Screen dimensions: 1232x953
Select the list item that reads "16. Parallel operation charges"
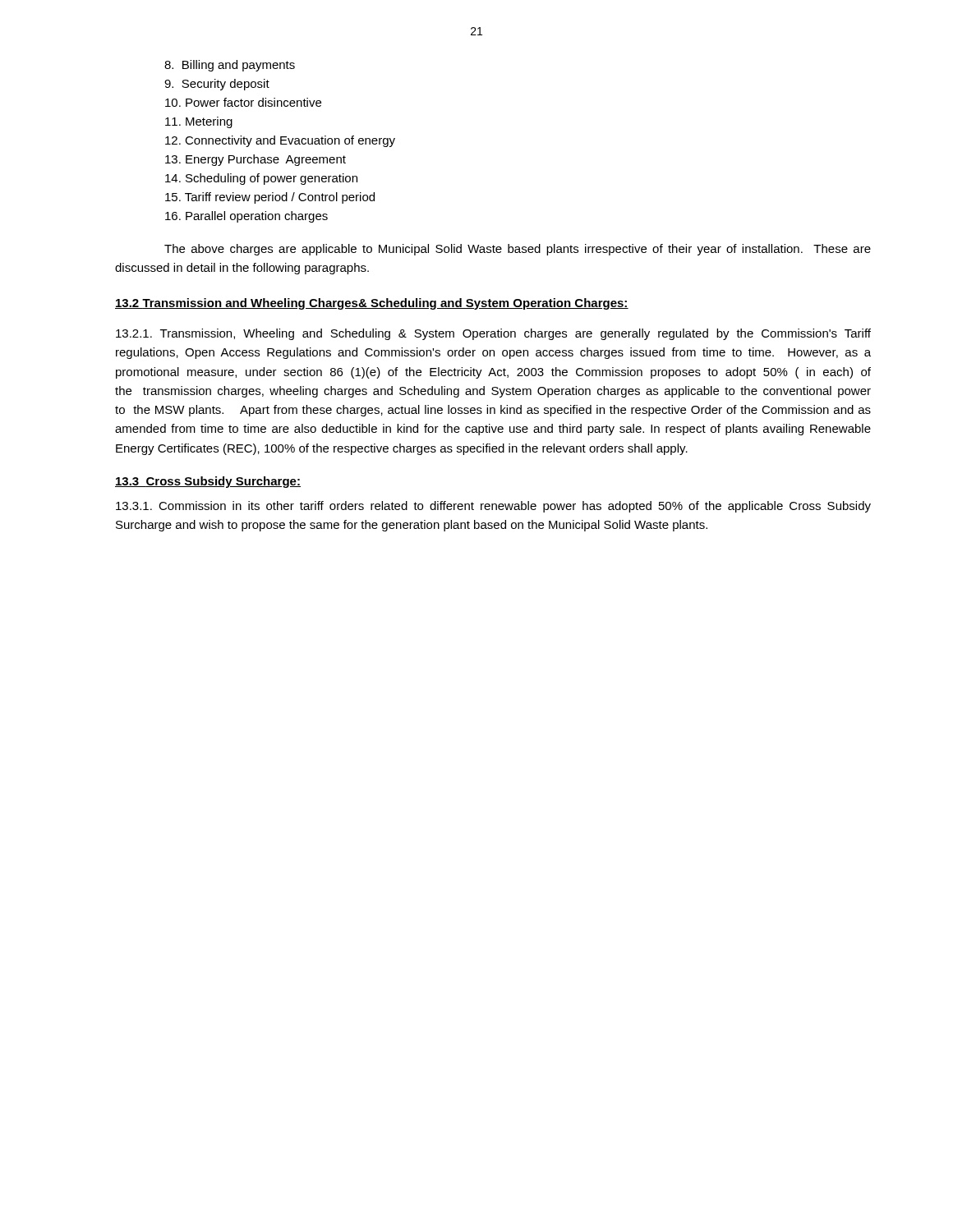pos(246,216)
